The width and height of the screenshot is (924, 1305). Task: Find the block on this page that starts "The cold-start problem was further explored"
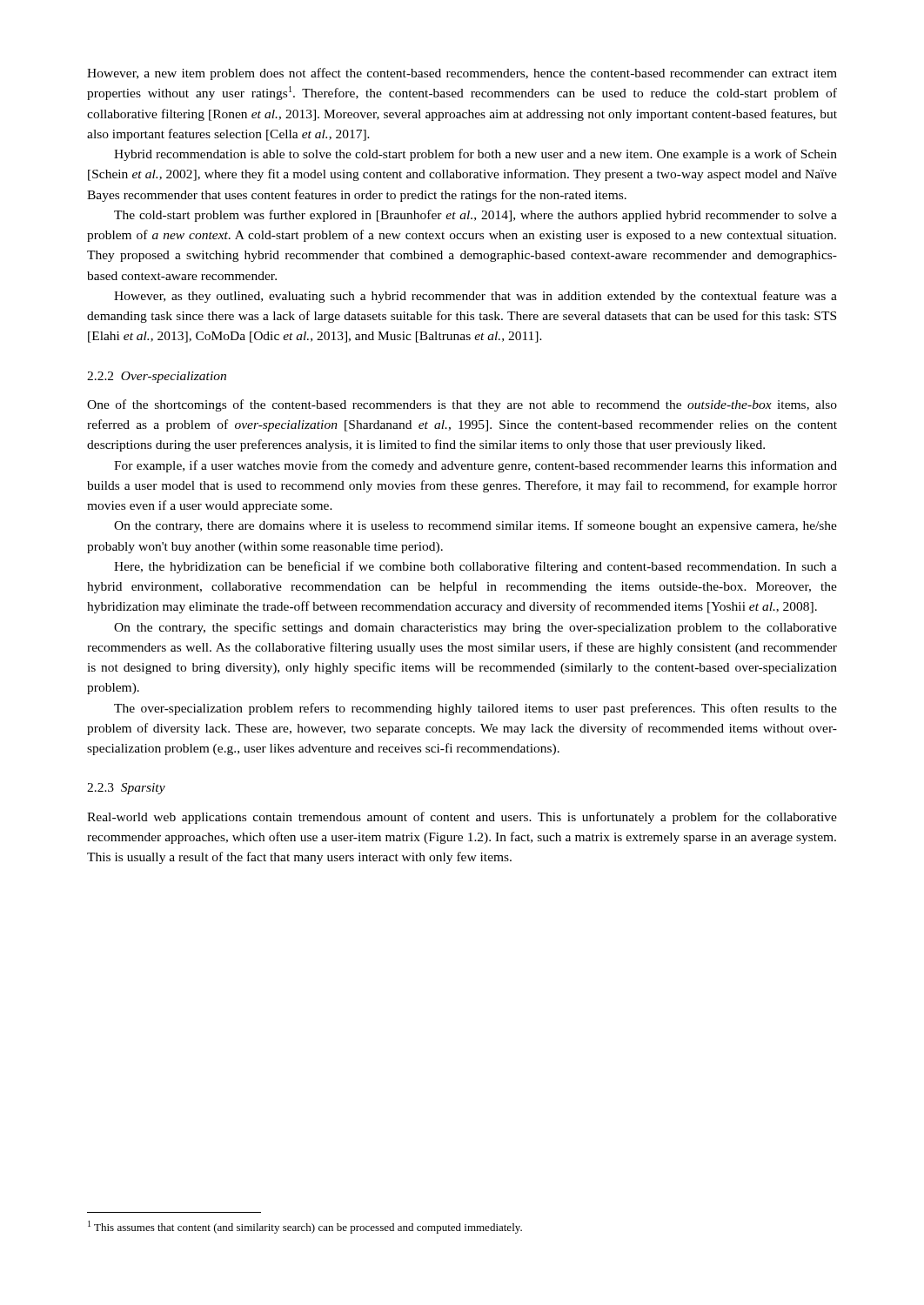462,245
